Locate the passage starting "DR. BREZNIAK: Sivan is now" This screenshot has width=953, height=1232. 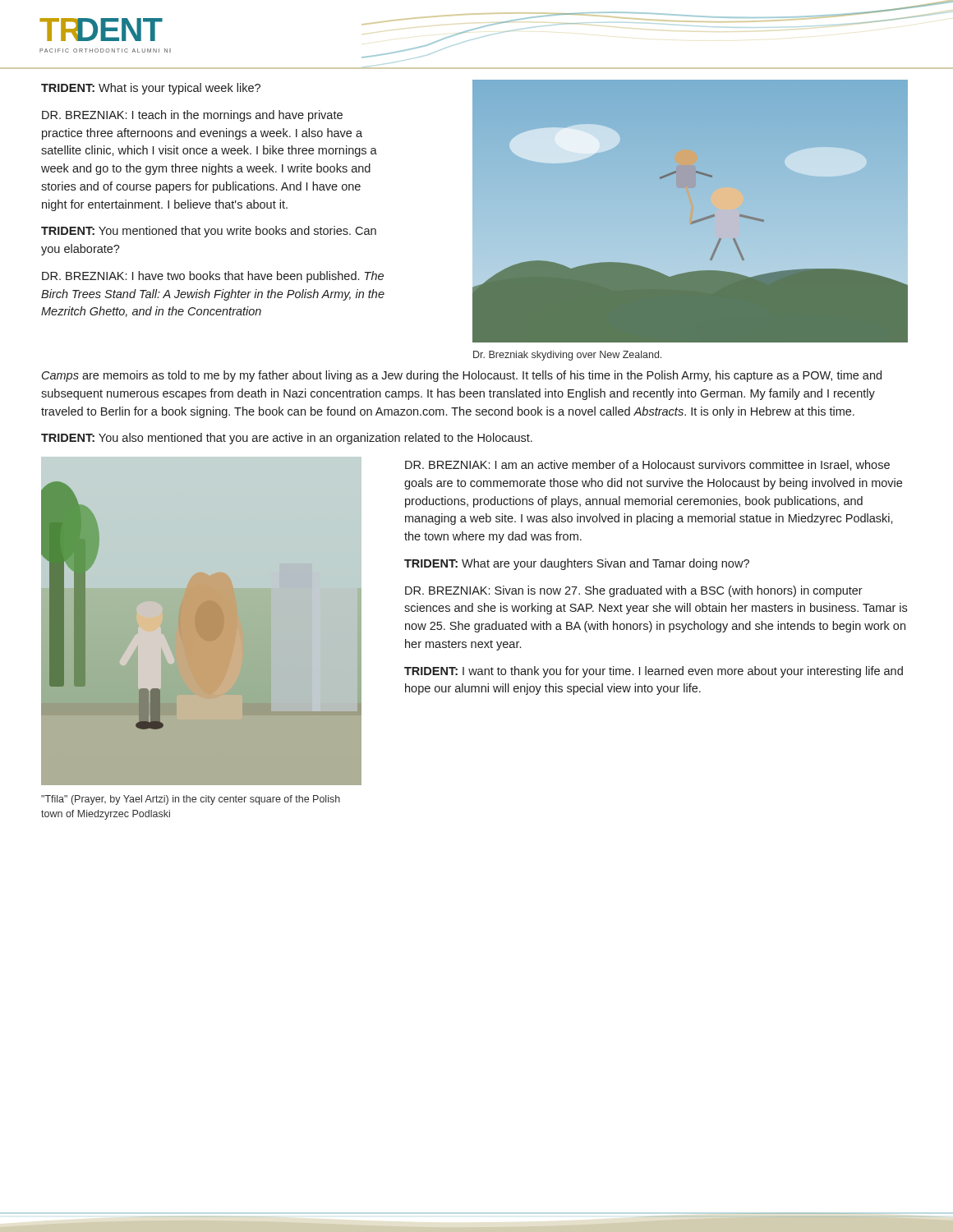point(656,617)
